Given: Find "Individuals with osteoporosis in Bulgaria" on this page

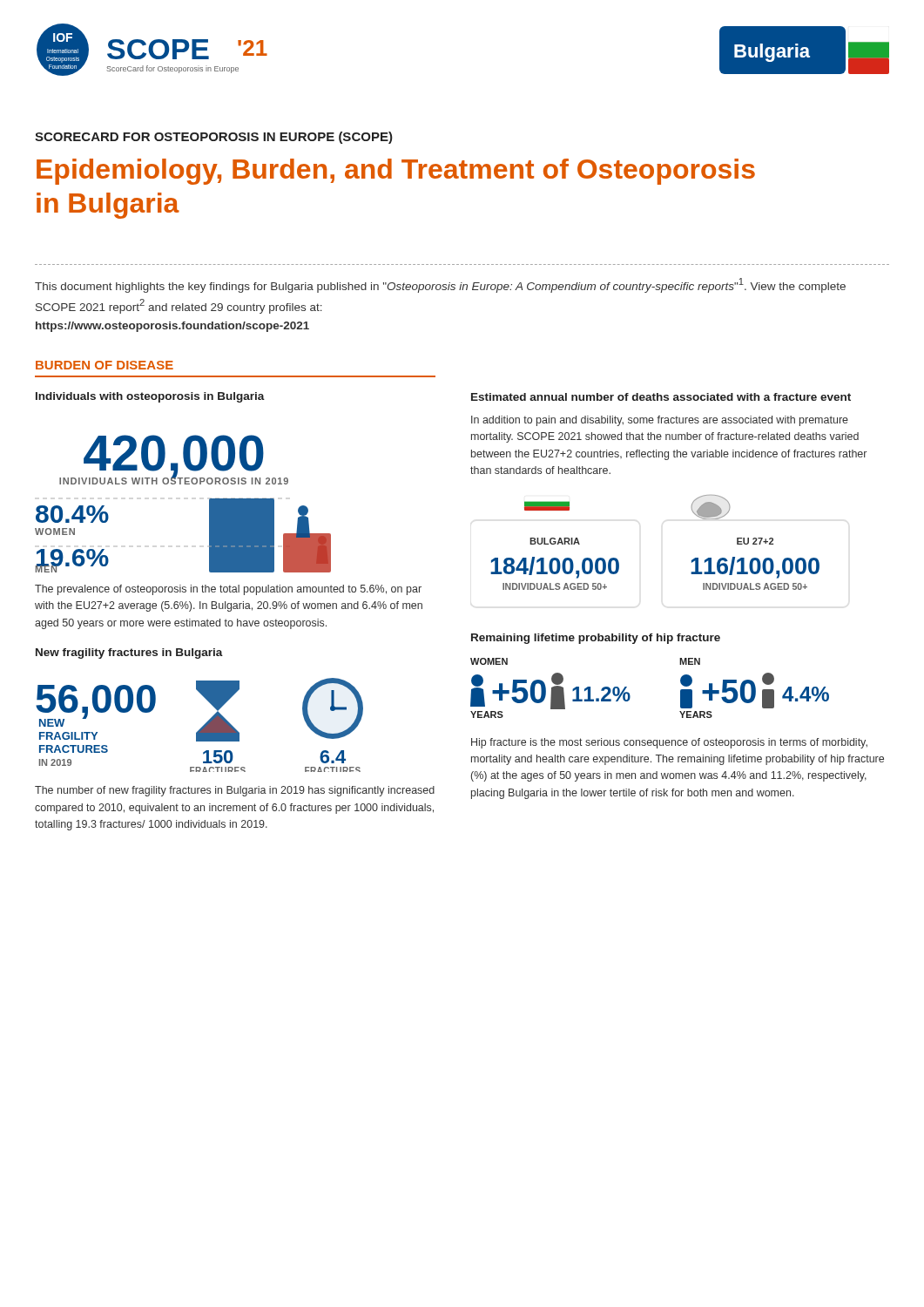Looking at the screenshot, I should (150, 396).
